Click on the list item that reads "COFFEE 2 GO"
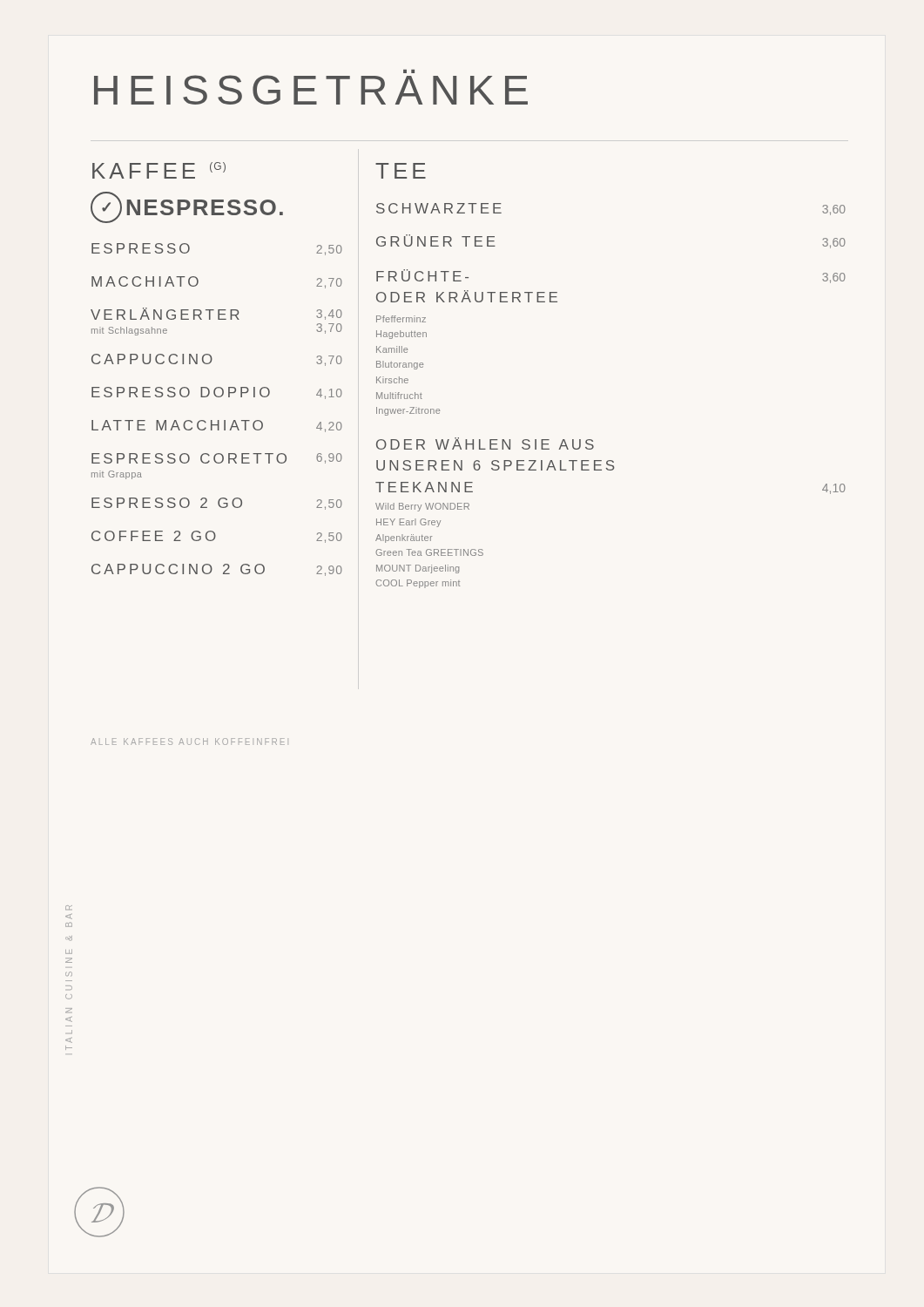This screenshot has width=924, height=1307. (x=217, y=537)
